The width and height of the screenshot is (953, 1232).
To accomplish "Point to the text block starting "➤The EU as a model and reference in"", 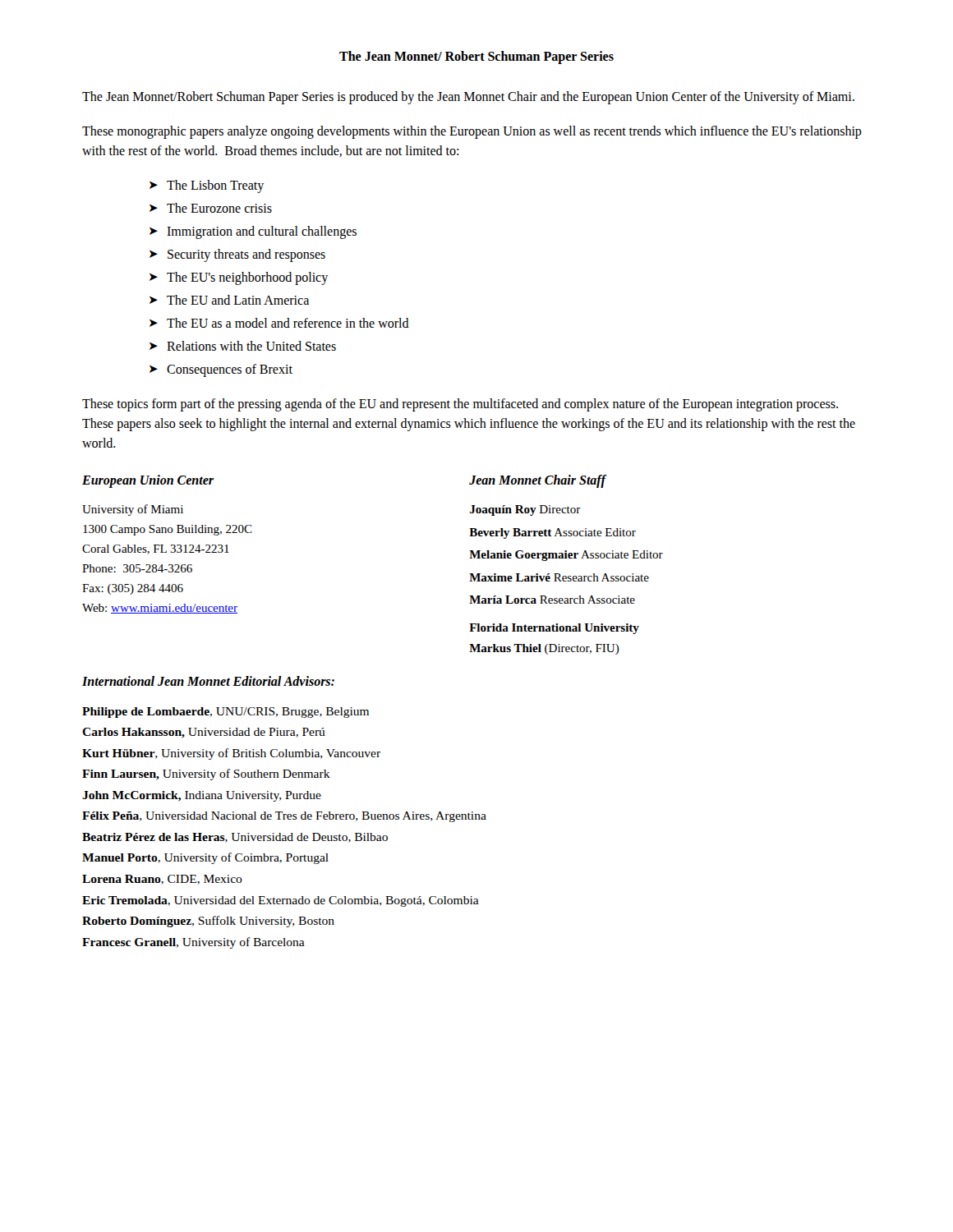I will point(278,324).
